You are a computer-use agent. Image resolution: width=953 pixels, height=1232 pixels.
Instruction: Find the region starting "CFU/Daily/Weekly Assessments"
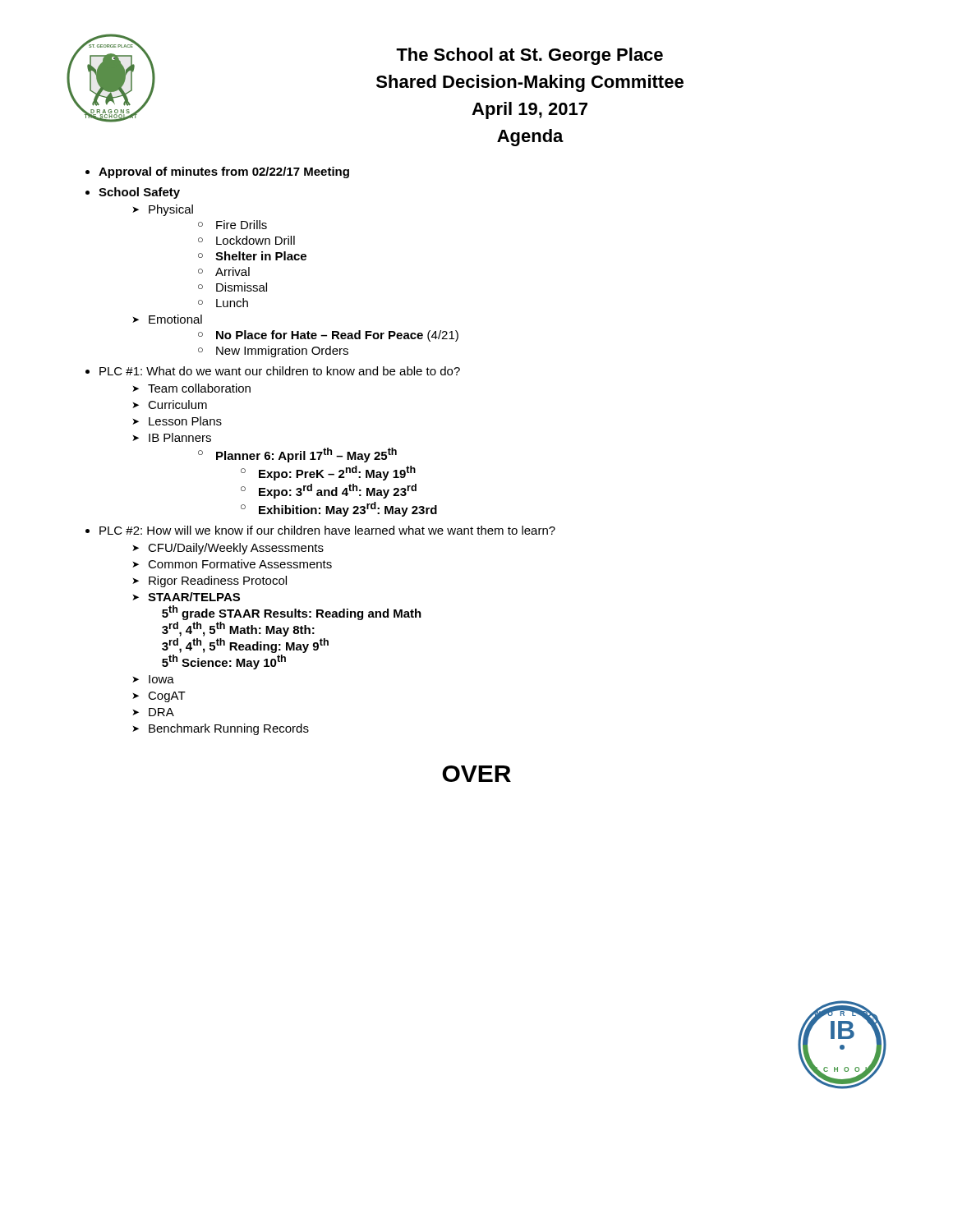pyautogui.click(x=236, y=547)
